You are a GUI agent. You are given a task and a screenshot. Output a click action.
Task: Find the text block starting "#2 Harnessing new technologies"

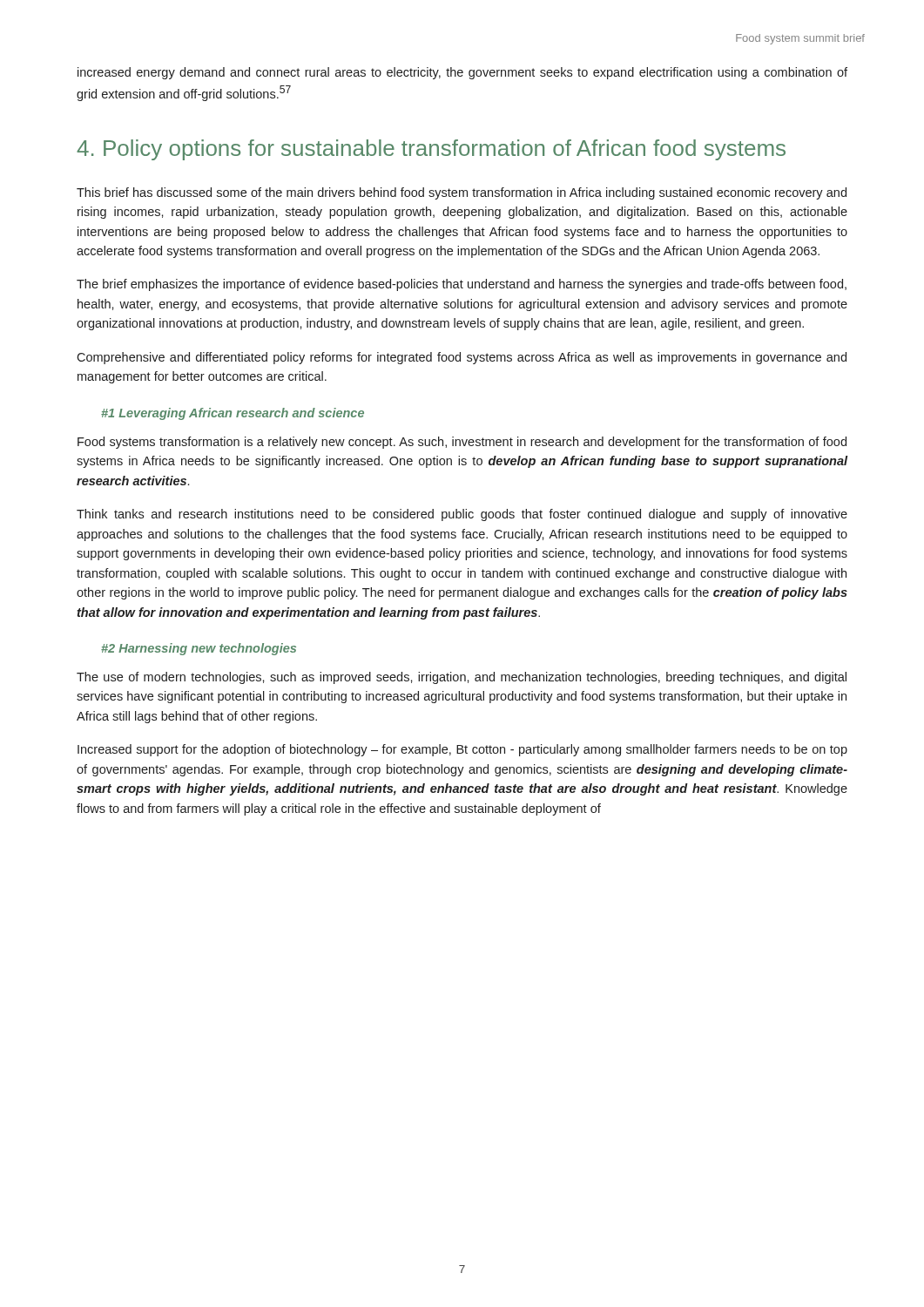coord(199,648)
